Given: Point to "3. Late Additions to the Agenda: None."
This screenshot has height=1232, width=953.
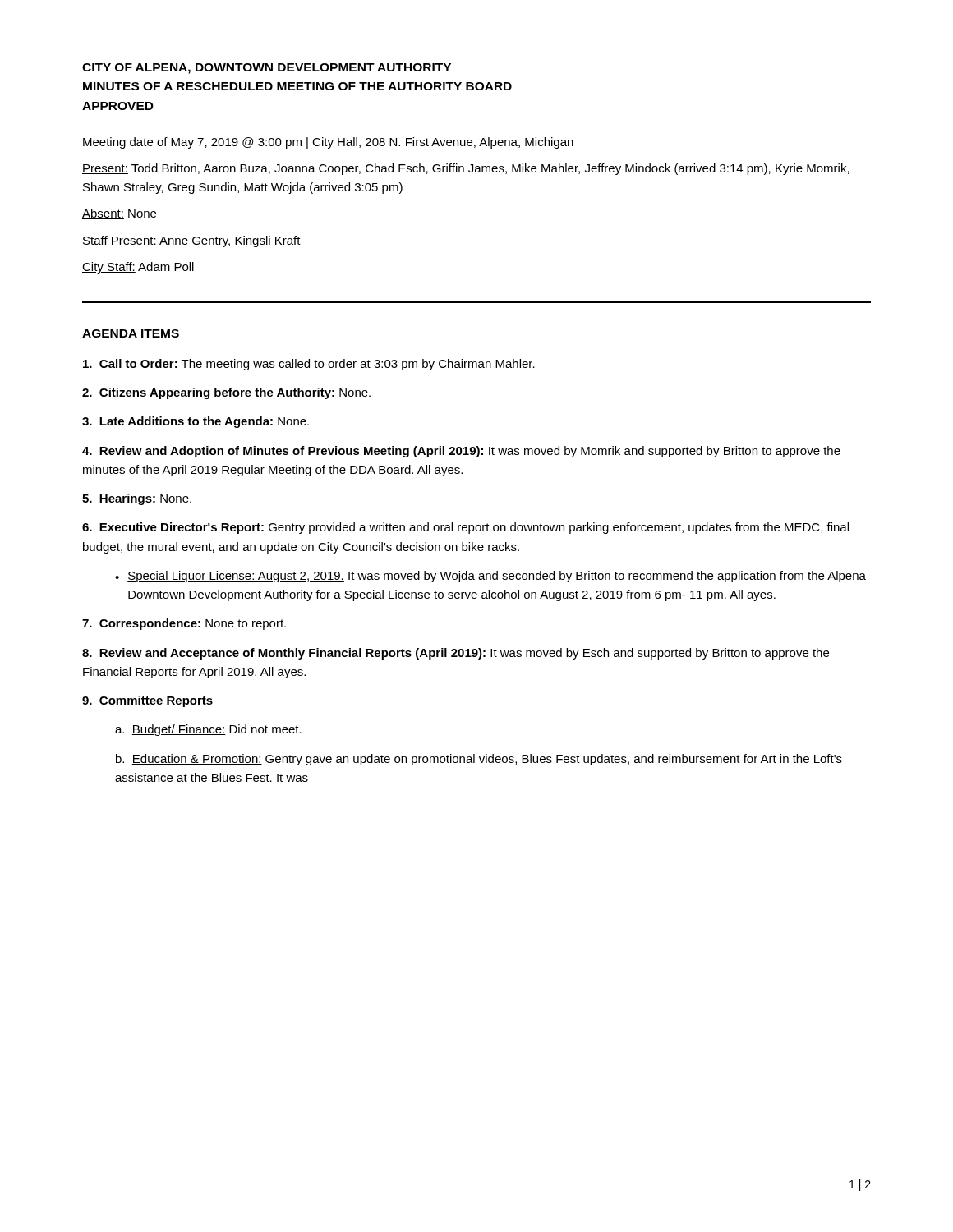Looking at the screenshot, I should [196, 421].
